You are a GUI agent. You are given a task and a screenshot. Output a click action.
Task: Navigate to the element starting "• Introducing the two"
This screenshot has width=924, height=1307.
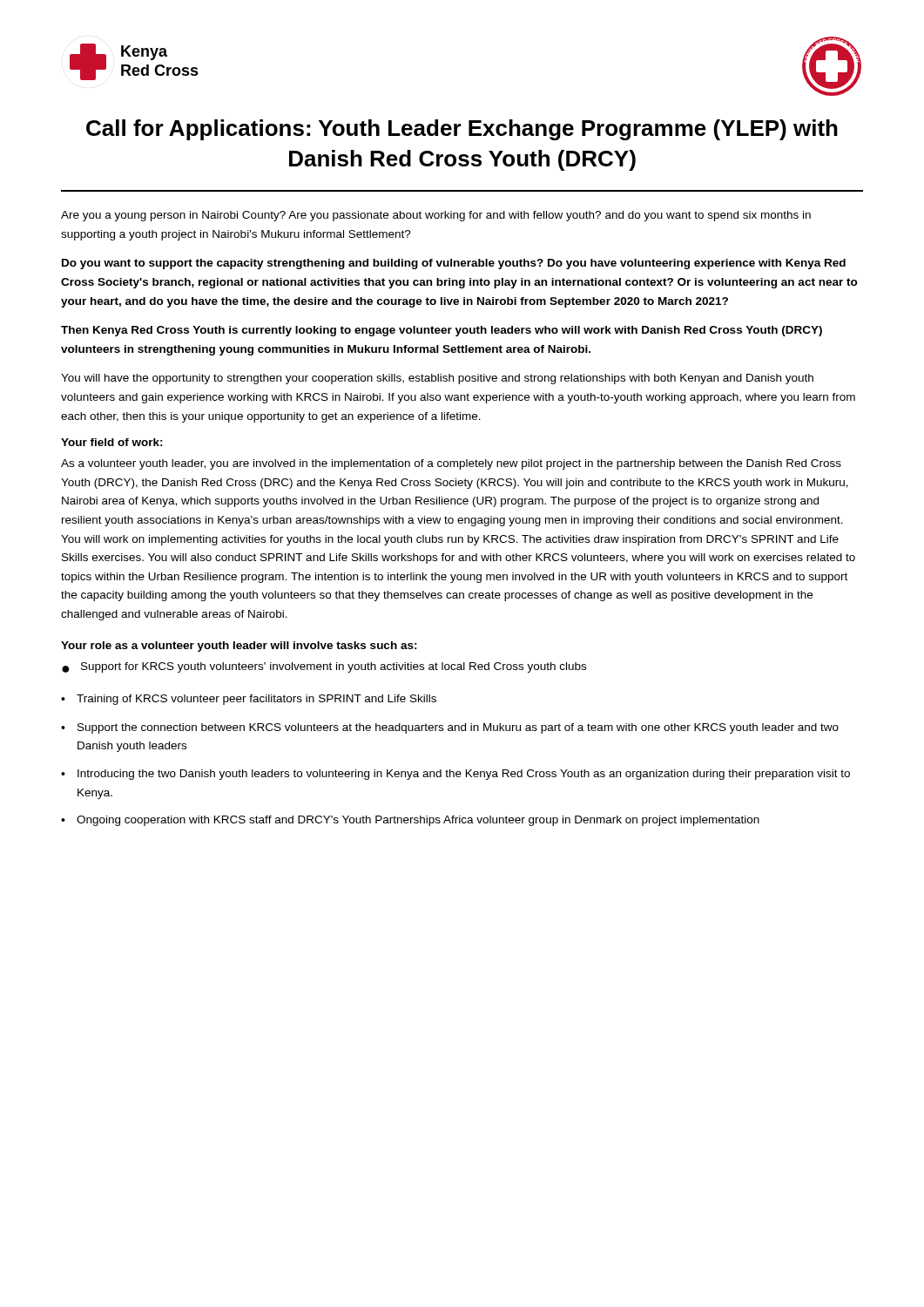point(462,783)
